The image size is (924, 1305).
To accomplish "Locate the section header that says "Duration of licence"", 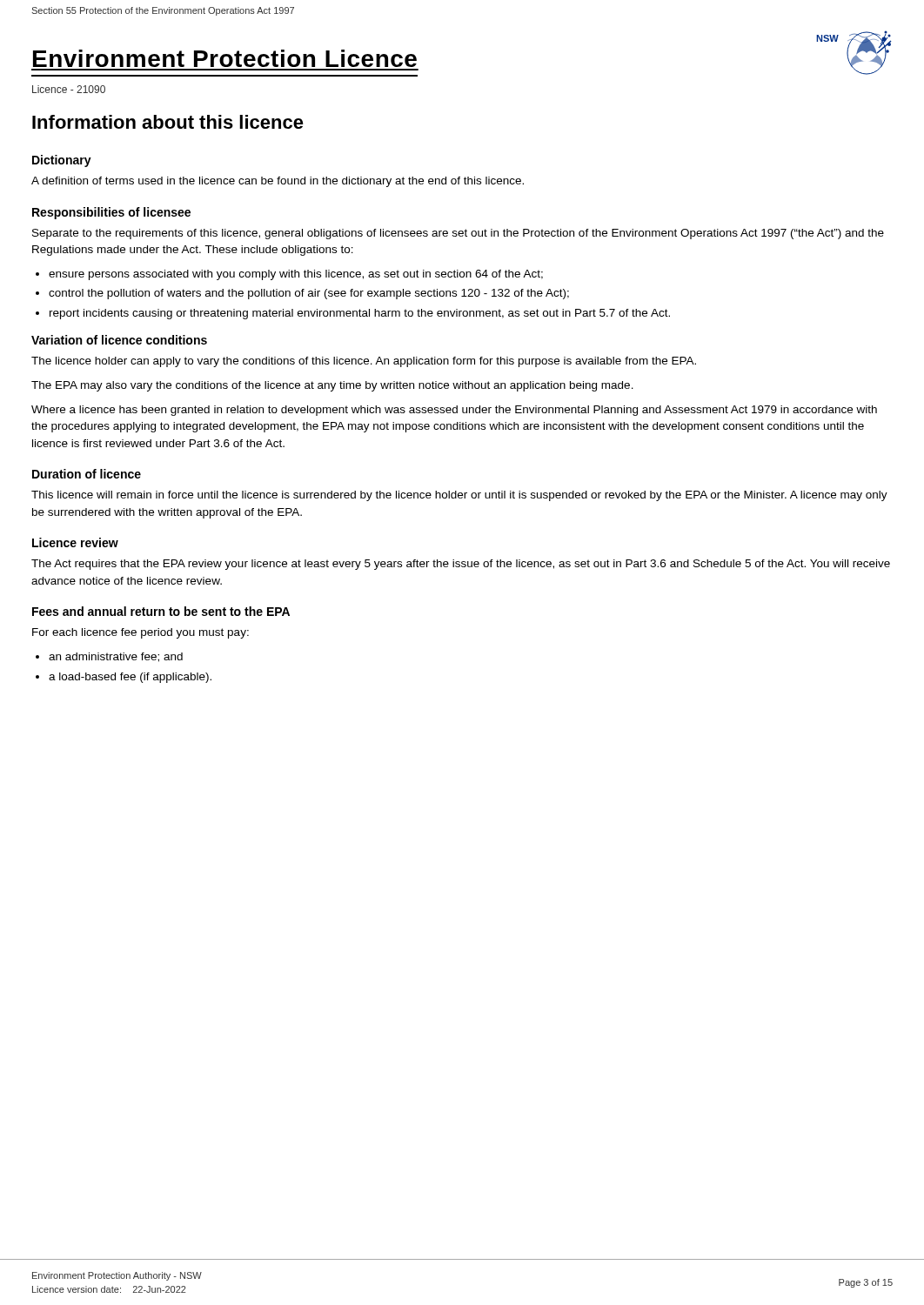I will pos(86,474).
